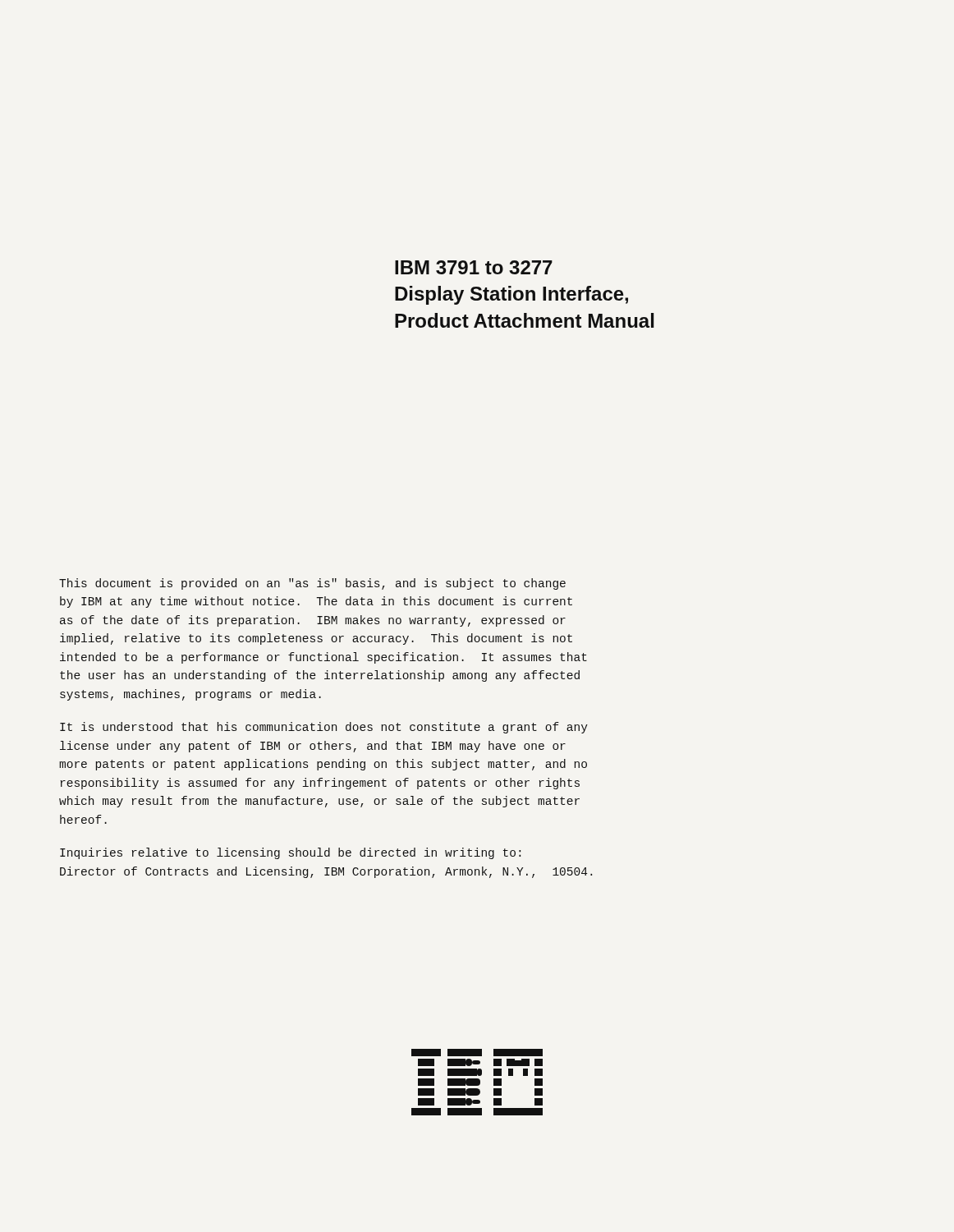This screenshot has height=1232, width=954.
Task: Locate the logo
Action: point(477,1088)
